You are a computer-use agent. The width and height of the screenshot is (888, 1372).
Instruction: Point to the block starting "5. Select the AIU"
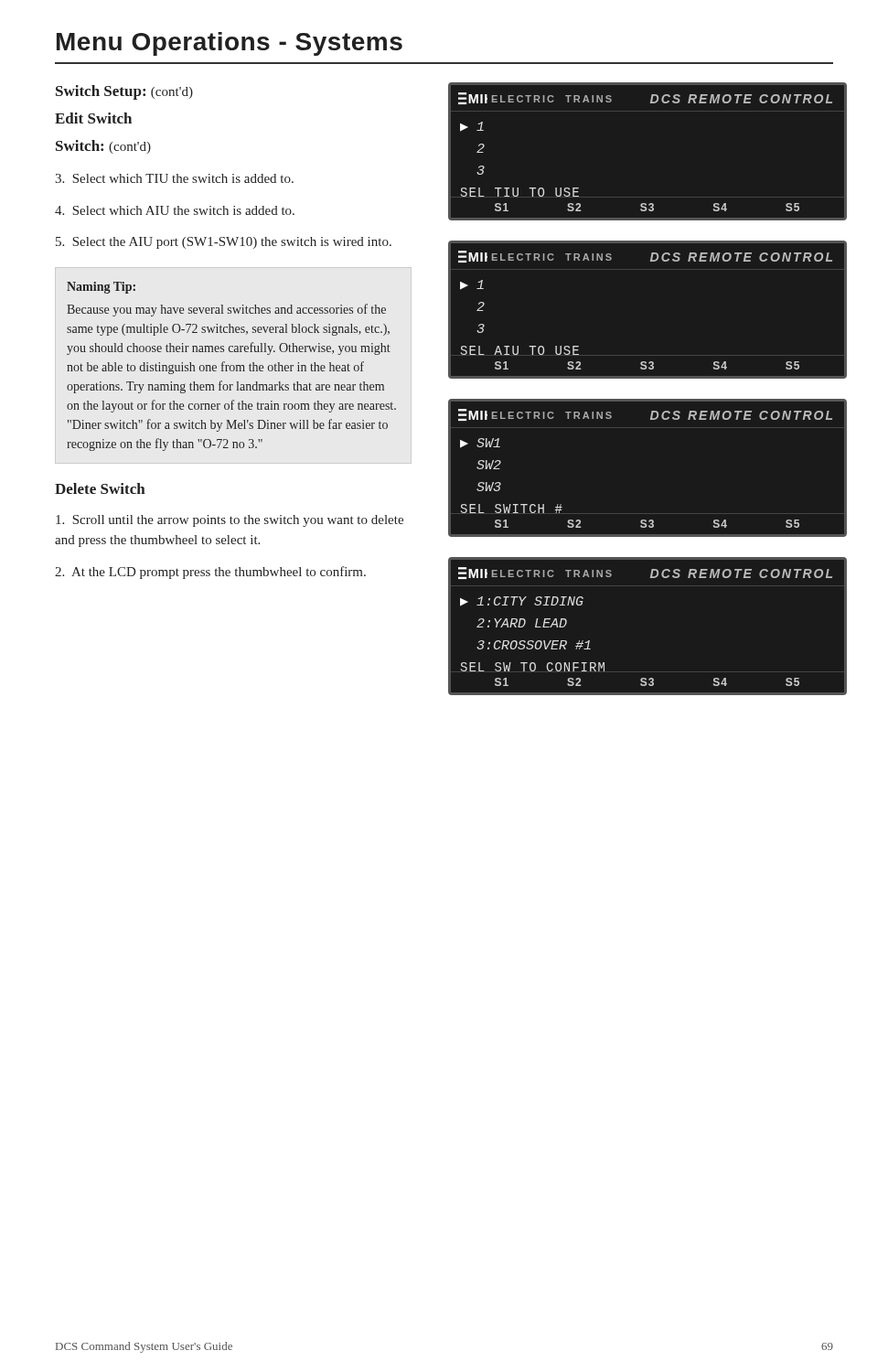(x=223, y=241)
